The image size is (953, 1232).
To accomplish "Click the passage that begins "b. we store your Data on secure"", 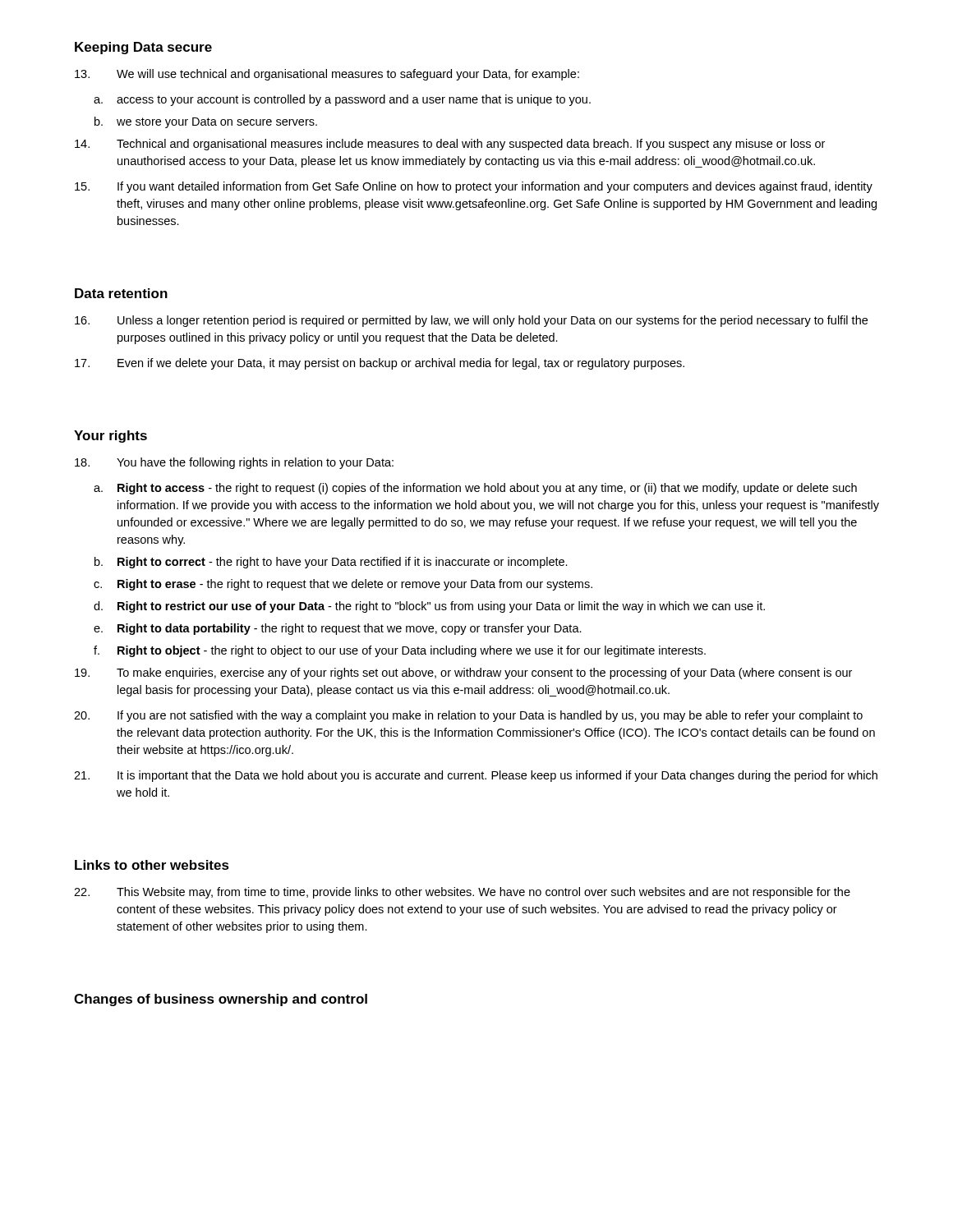I will tap(206, 122).
